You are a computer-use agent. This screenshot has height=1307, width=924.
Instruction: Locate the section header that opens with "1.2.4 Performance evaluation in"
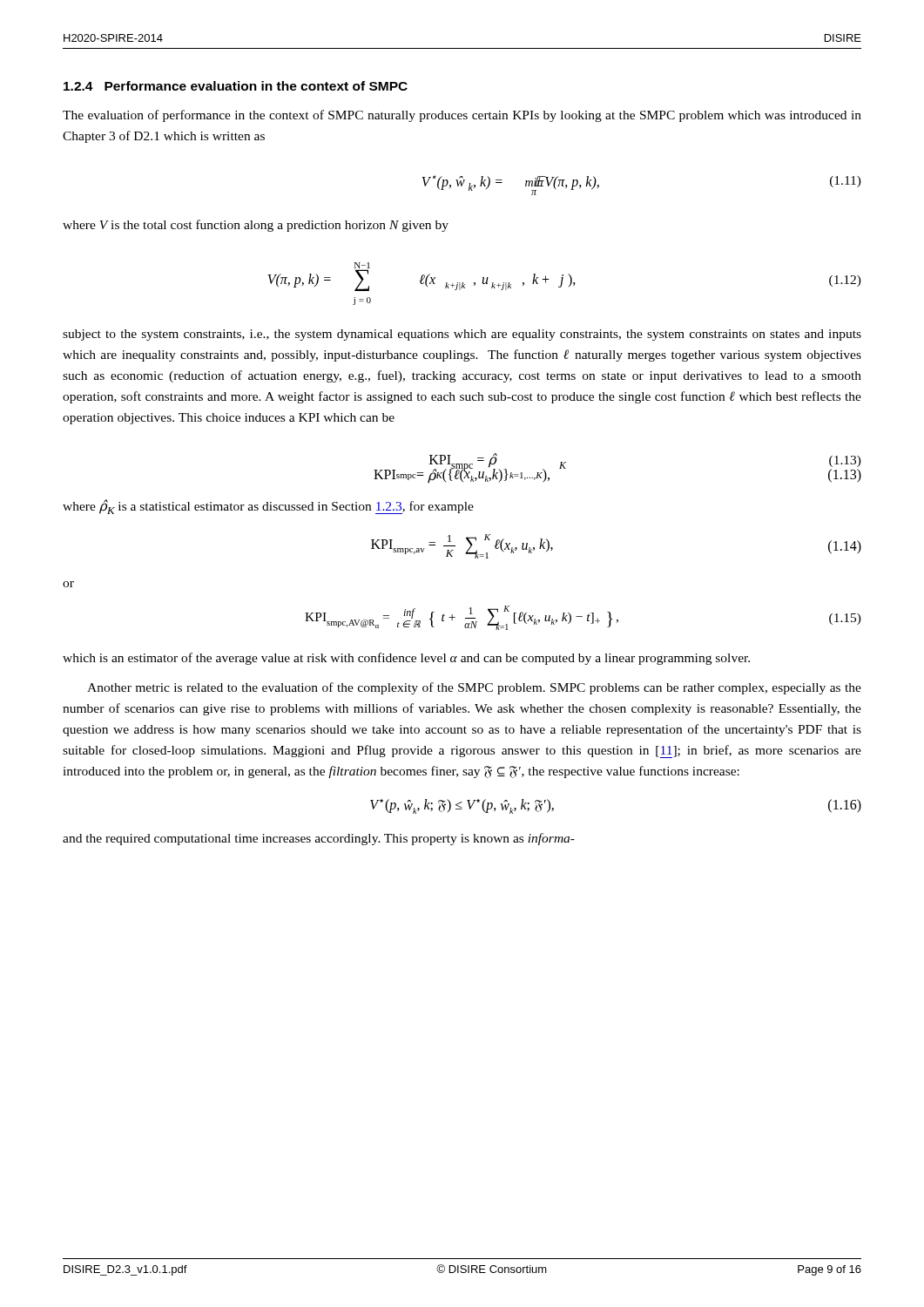pyautogui.click(x=235, y=86)
